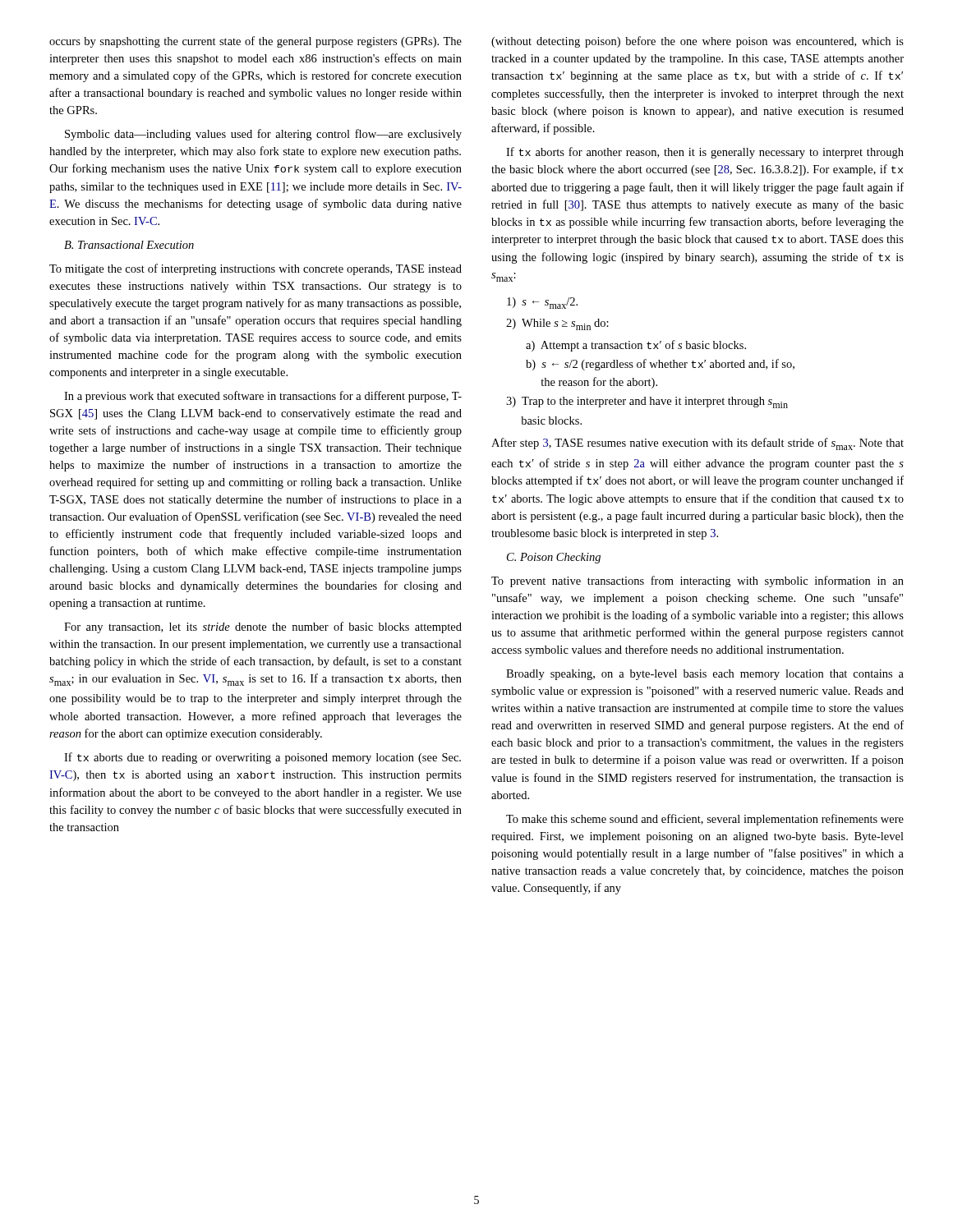
Task: Select the text block that says "To prevent native transactions from interacting with"
Action: (x=698, y=616)
